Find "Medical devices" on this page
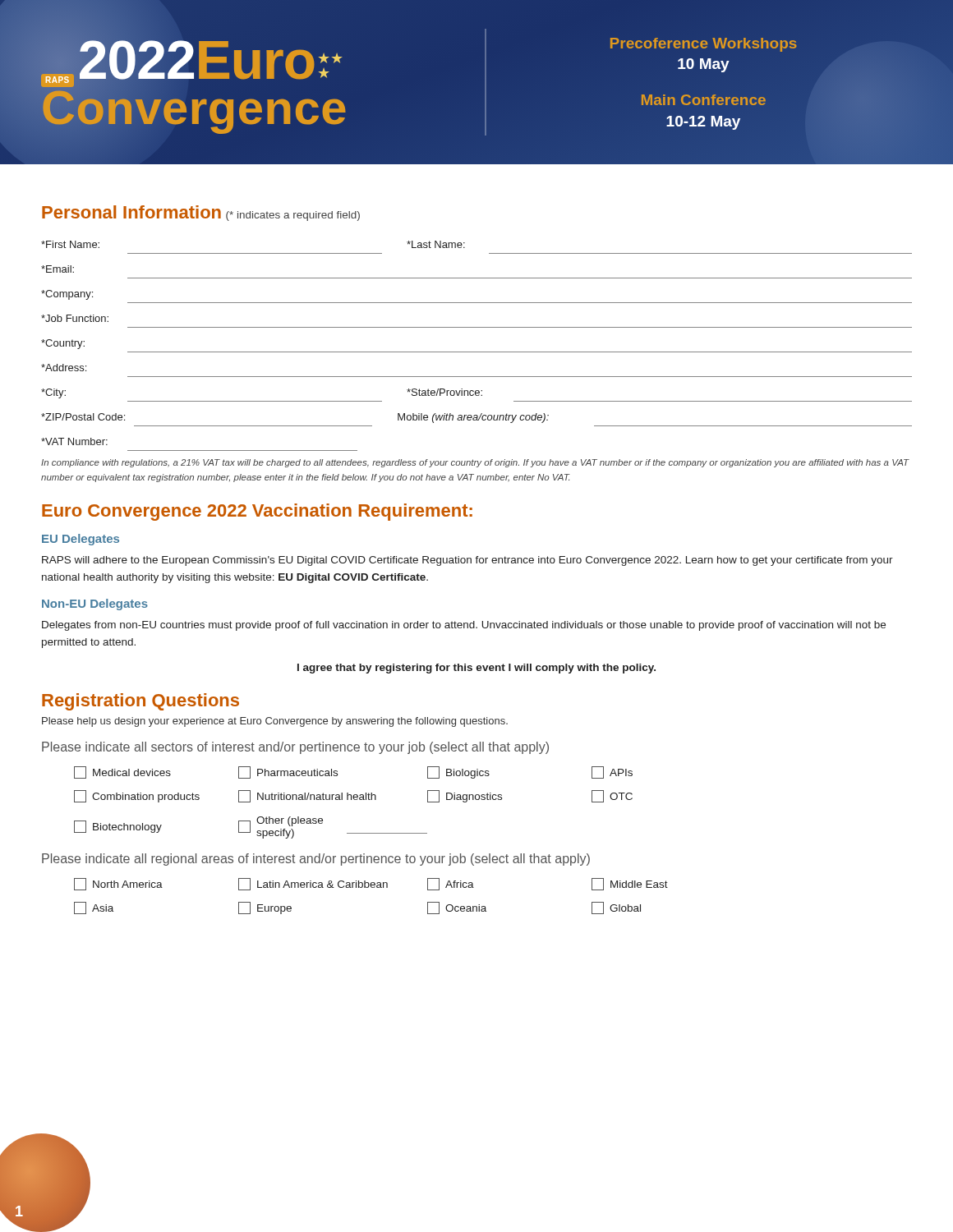953x1232 pixels. tap(122, 772)
